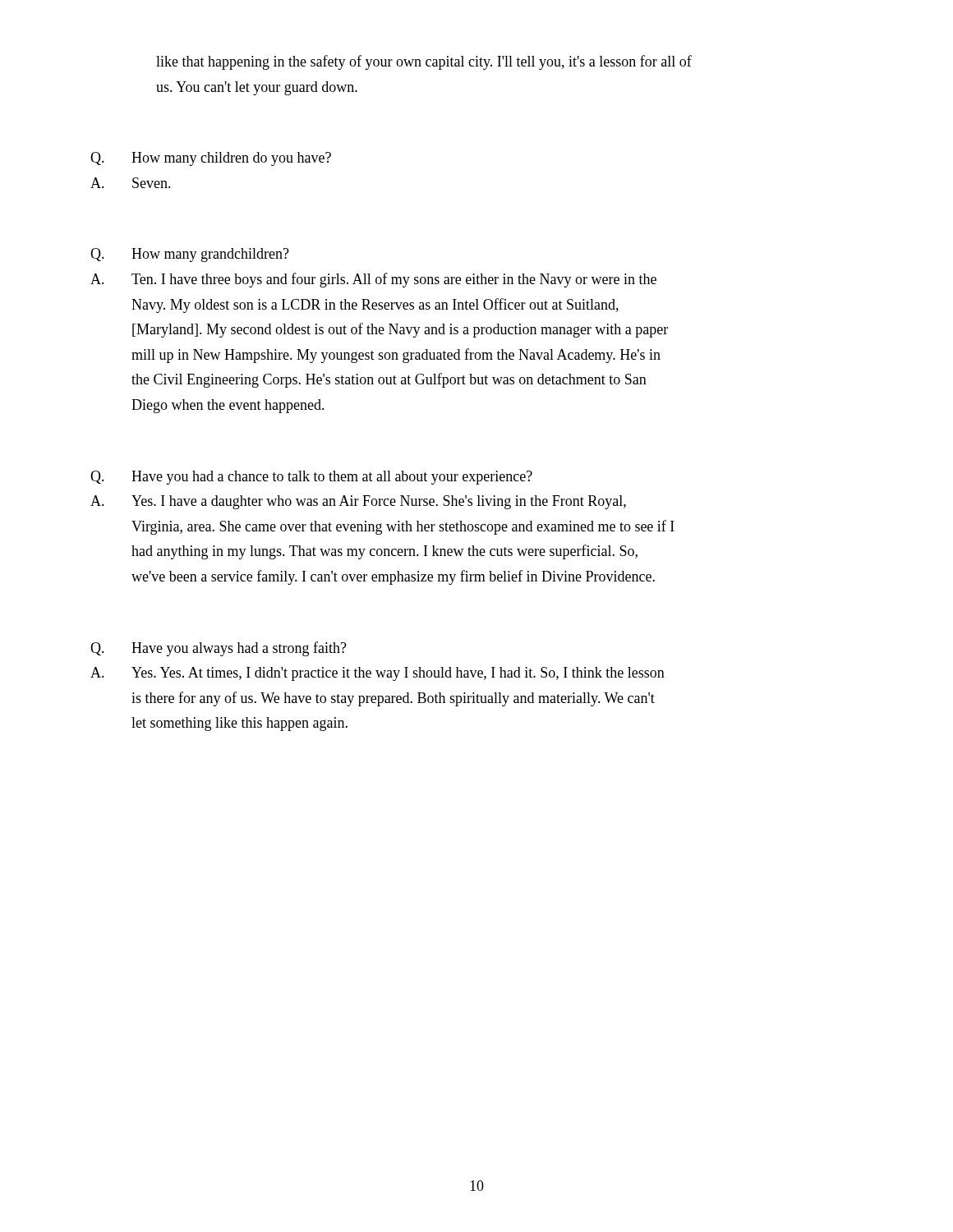Click the passage that begins "Q. Have you had a chance"
The width and height of the screenshot is (953, 1232).
[476, 476]
